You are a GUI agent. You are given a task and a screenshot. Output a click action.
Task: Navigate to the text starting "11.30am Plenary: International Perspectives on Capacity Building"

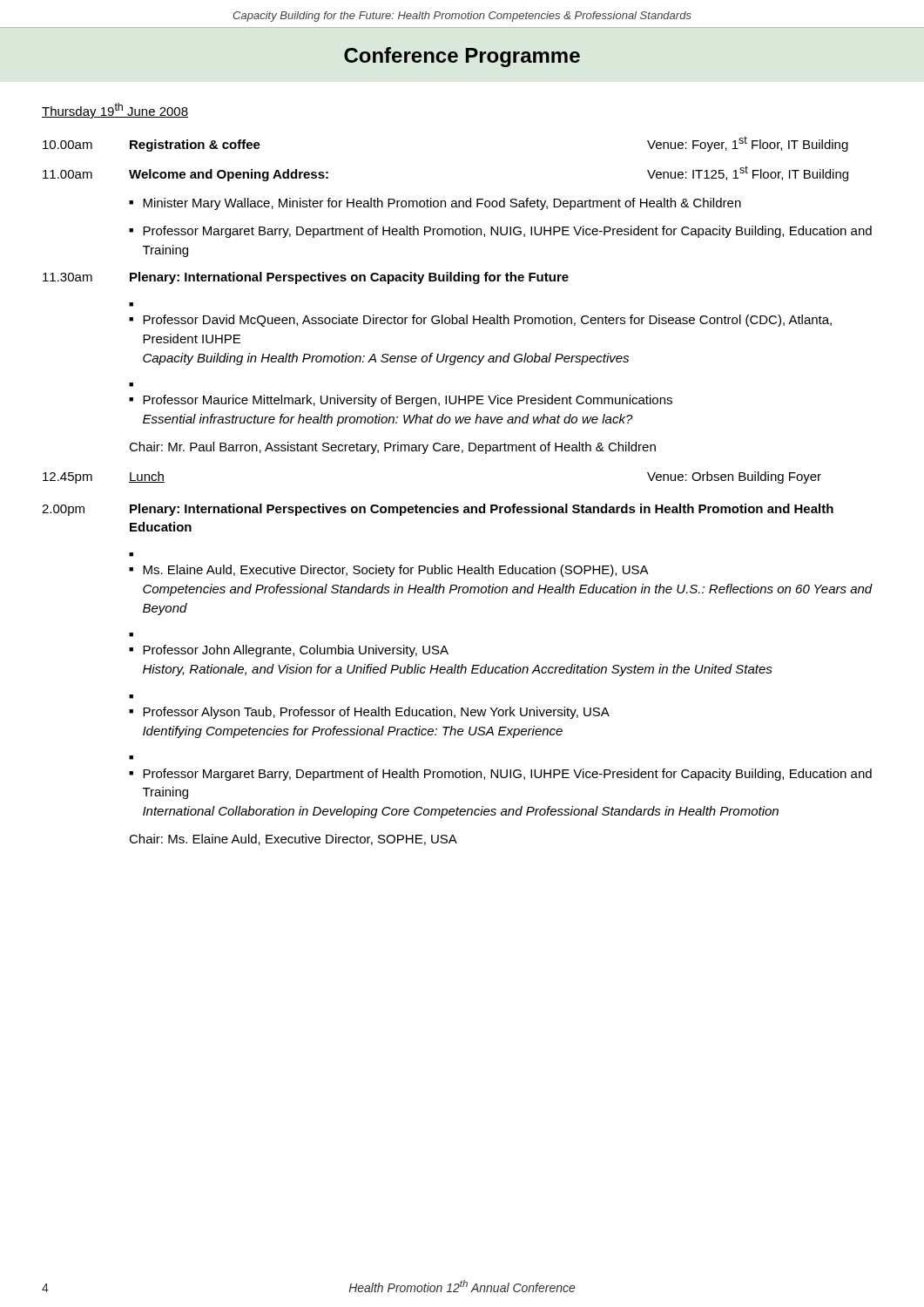click(x=462, y=277)
